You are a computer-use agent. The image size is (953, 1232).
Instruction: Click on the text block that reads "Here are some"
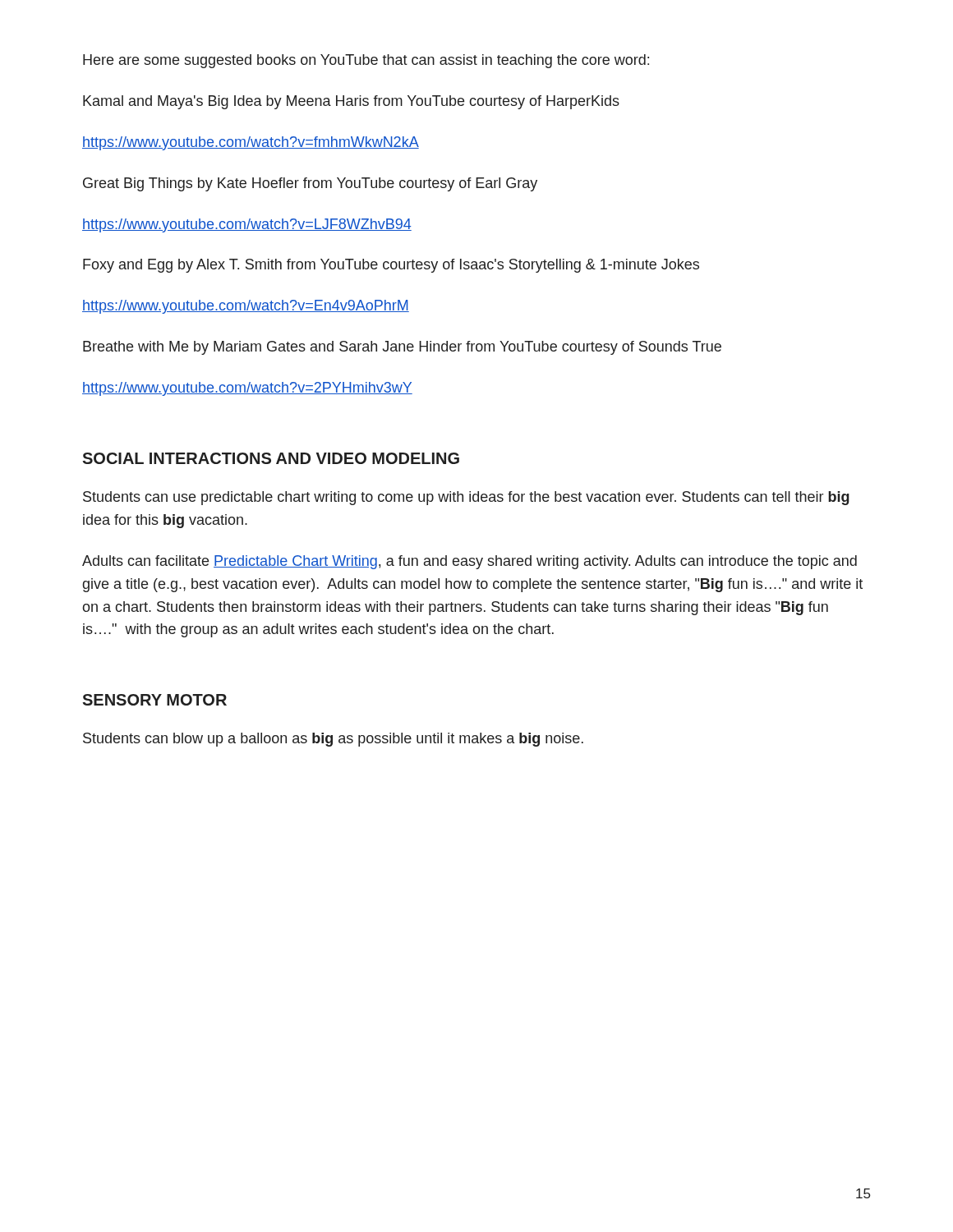pyautogui.click(x=366, y=60)
